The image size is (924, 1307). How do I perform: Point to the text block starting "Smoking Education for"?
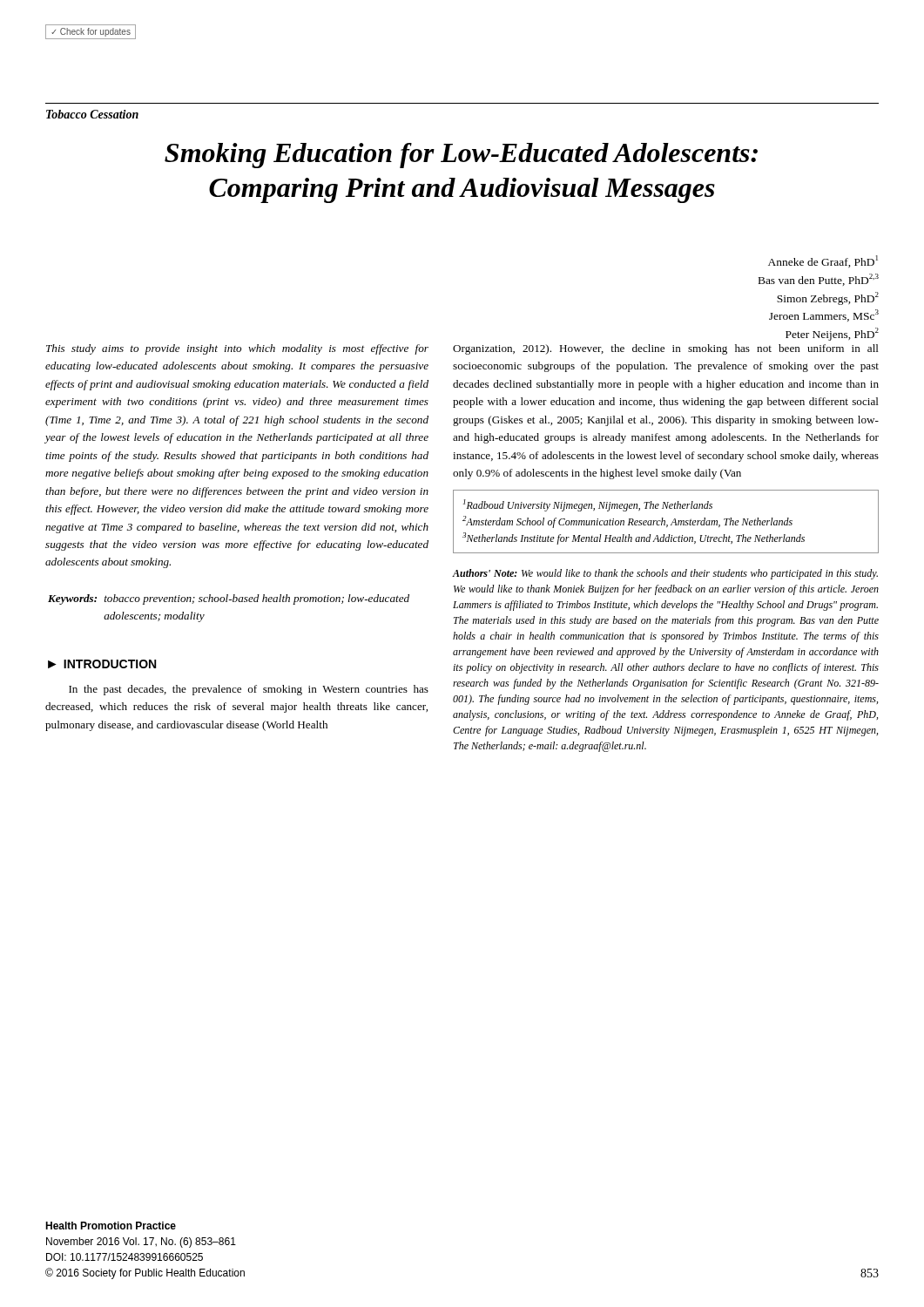click(462, 170)
